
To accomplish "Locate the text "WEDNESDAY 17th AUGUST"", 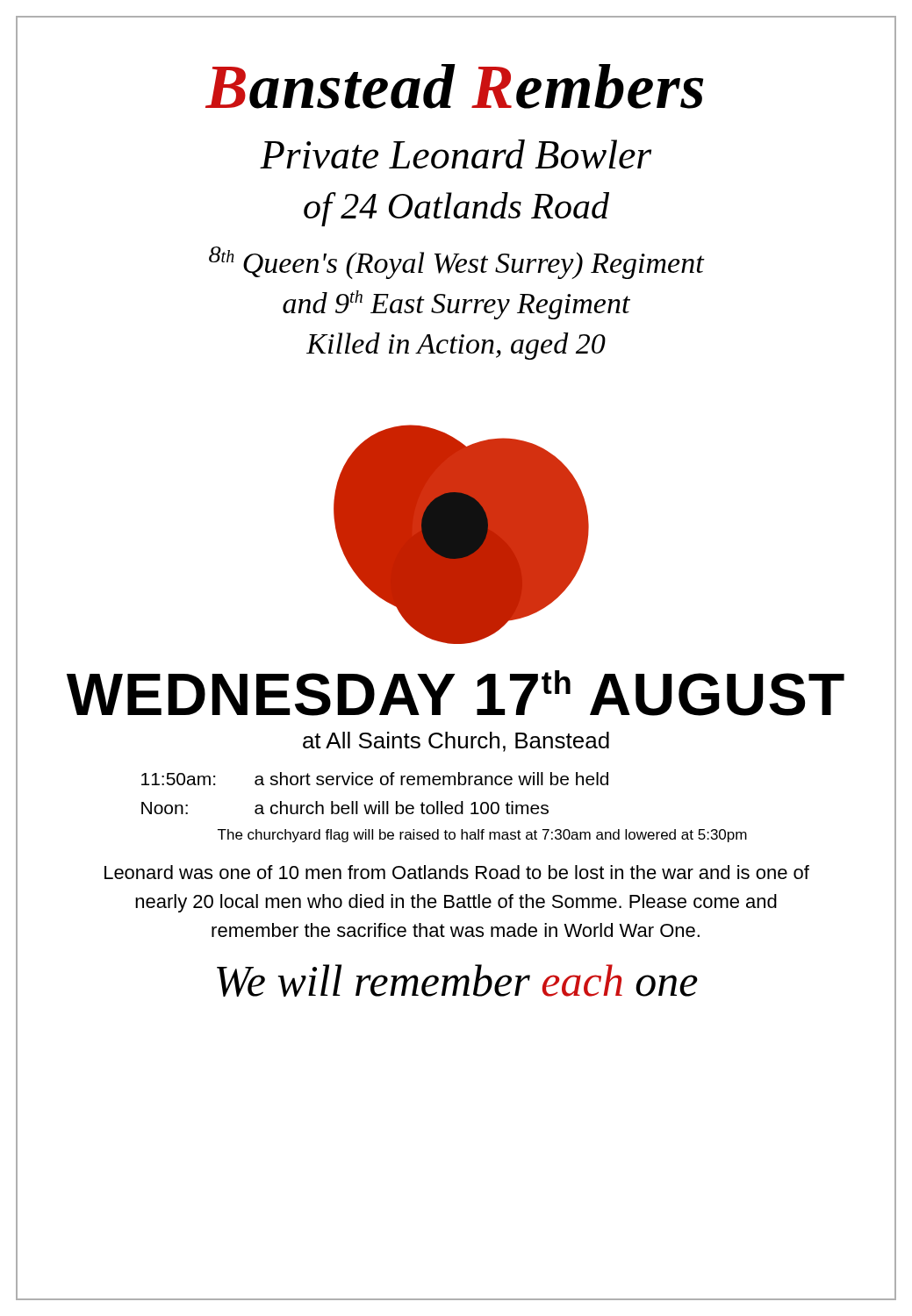I will point(456,694).
